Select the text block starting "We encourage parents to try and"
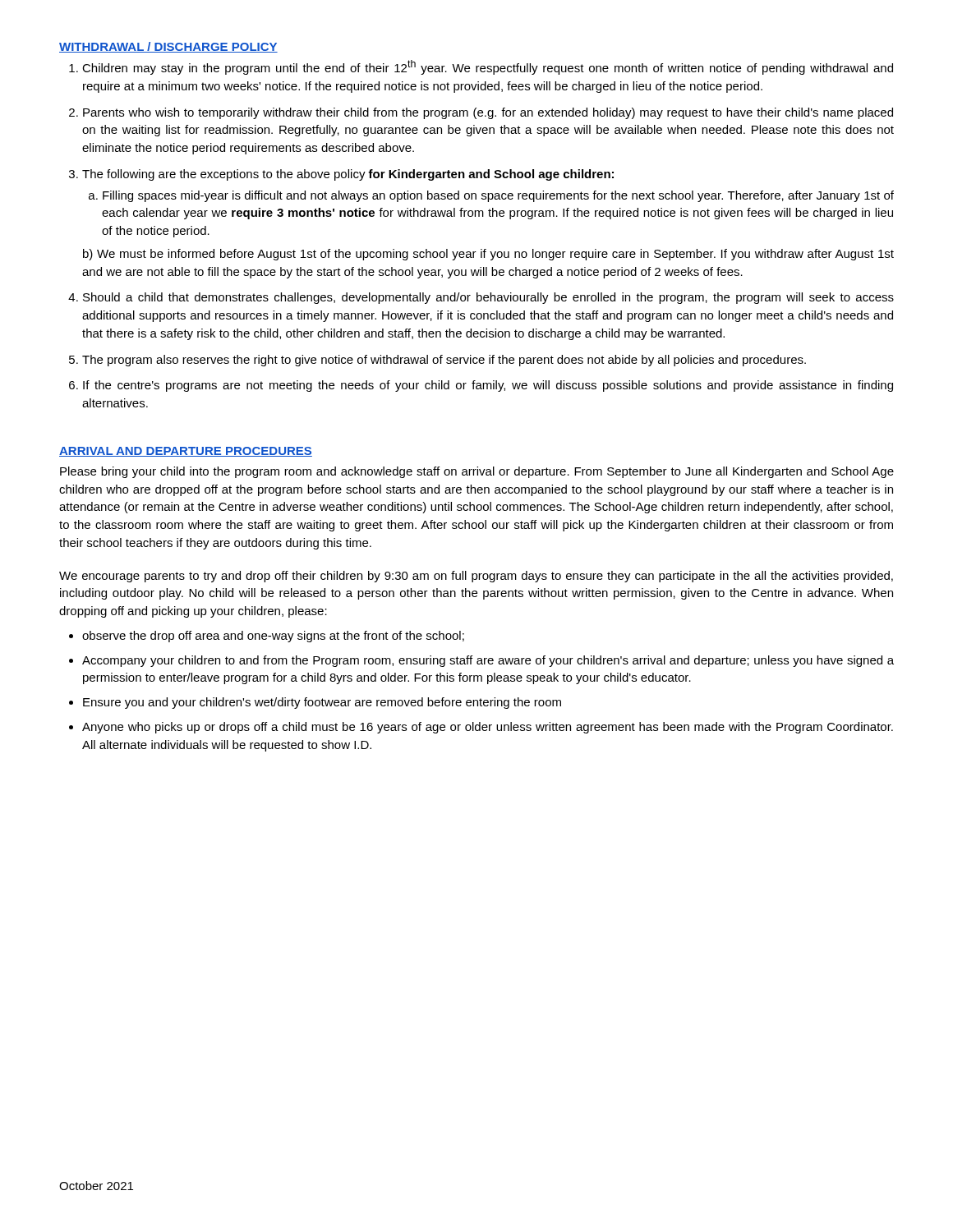Screen dimensions: 1232x953 coord(476,593)
